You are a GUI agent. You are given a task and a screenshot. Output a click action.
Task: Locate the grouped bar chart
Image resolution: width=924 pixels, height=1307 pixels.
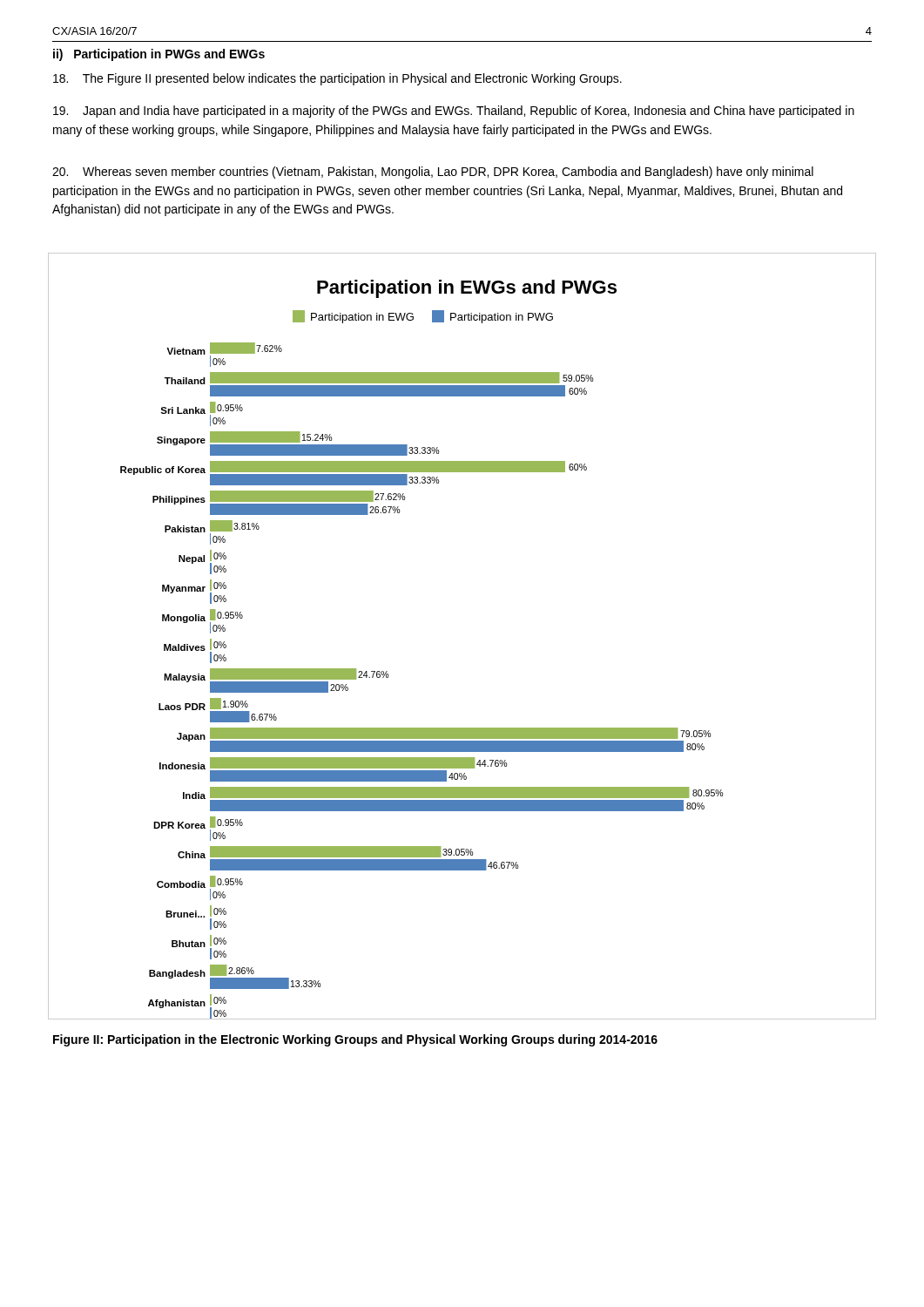(462, 636)
